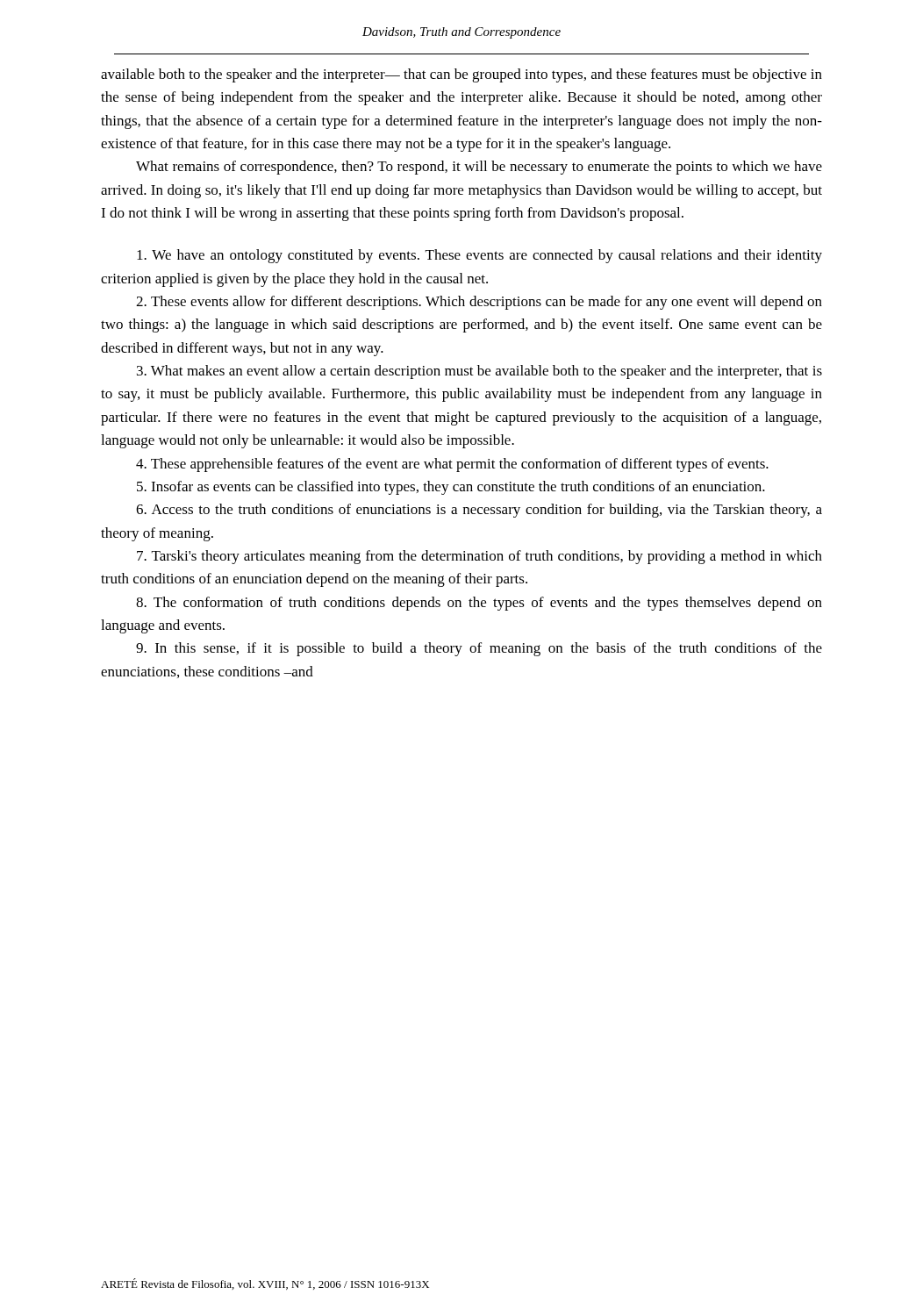Click on the text block starting "3. What makes an event"
This screenshot has width=923, height=1316.
pos(462,405)
